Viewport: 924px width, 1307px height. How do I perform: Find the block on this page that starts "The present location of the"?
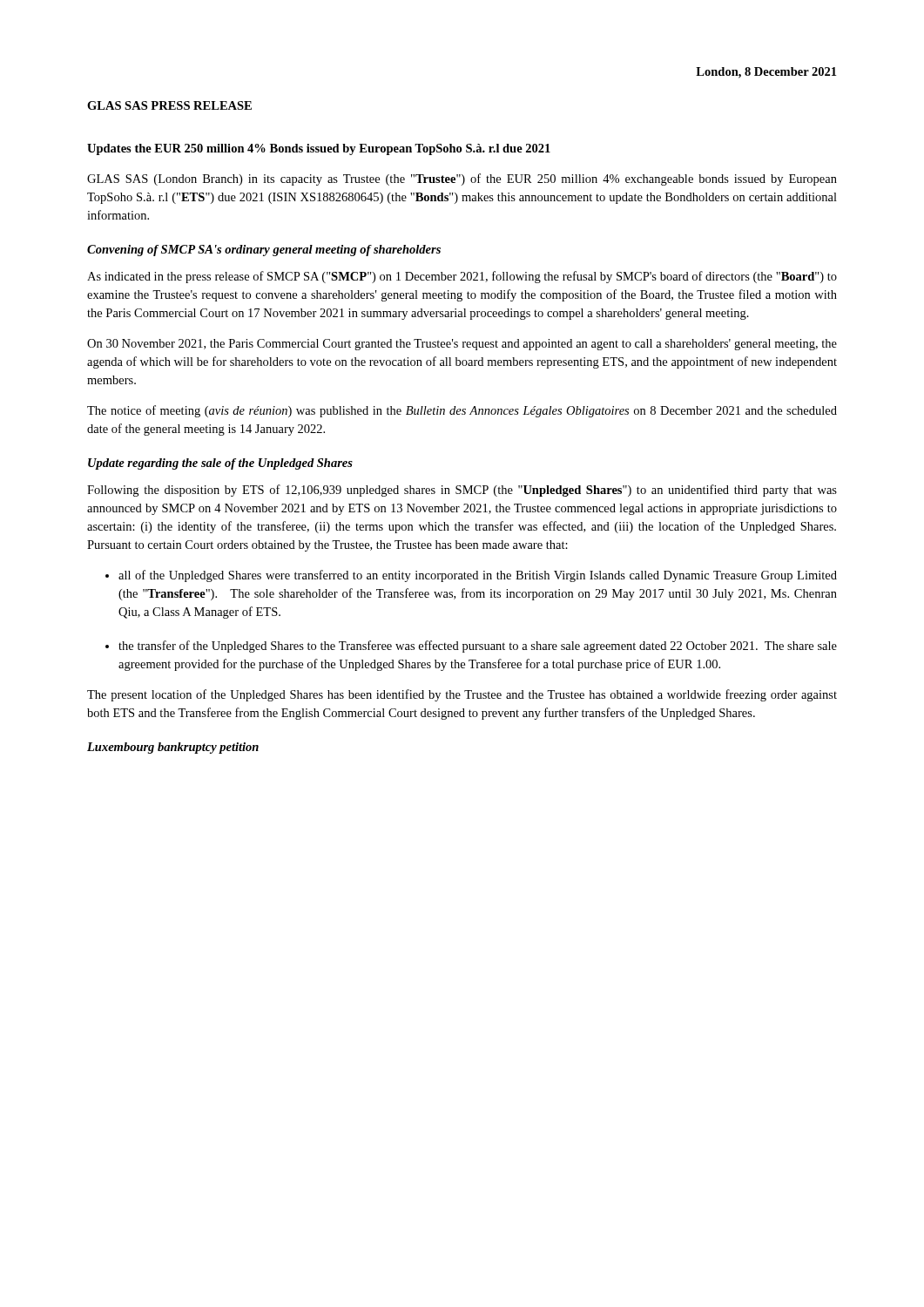pyautogui.click(x=462, y=704)
